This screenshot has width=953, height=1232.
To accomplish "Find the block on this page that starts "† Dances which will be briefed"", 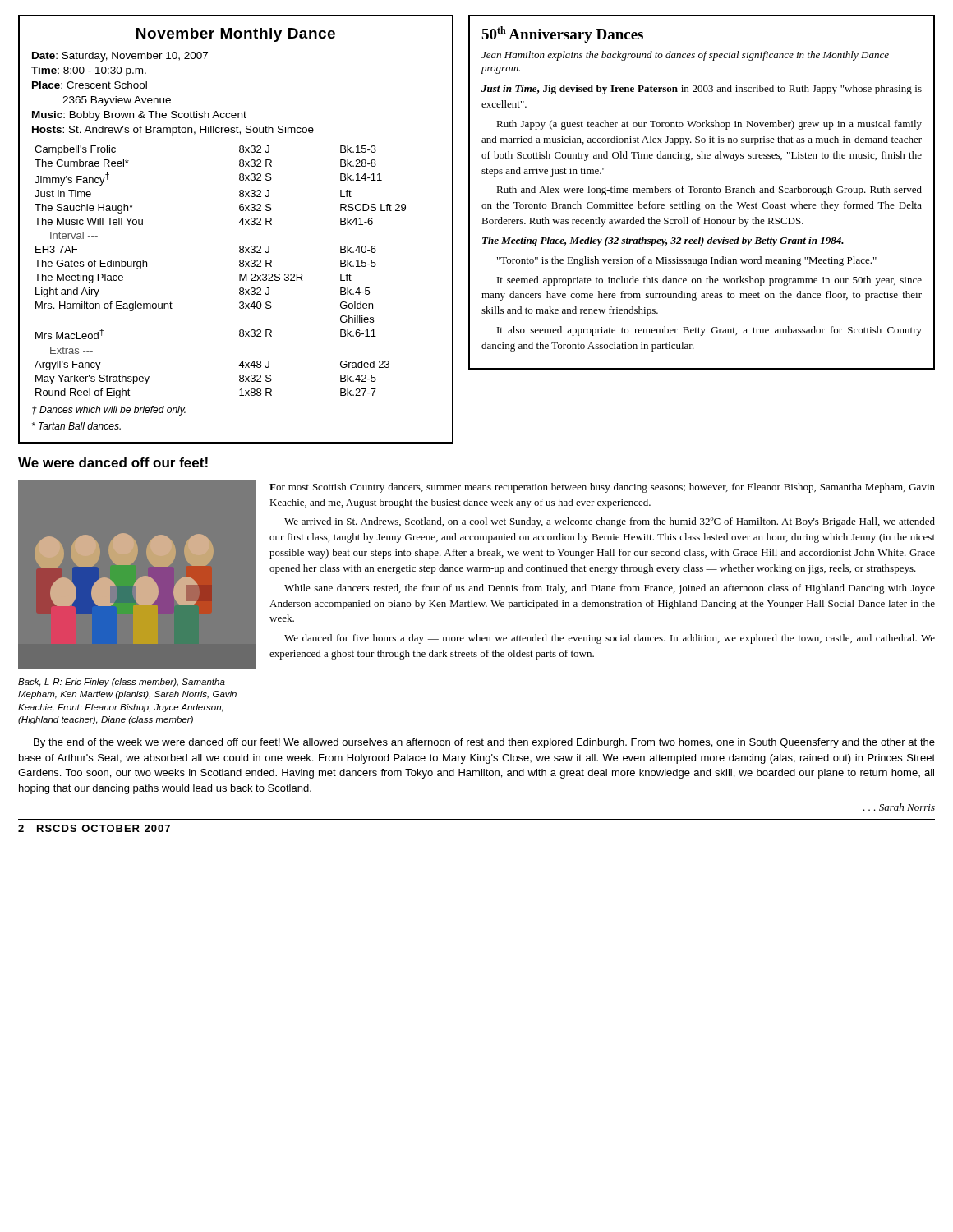I will [109, 410].
